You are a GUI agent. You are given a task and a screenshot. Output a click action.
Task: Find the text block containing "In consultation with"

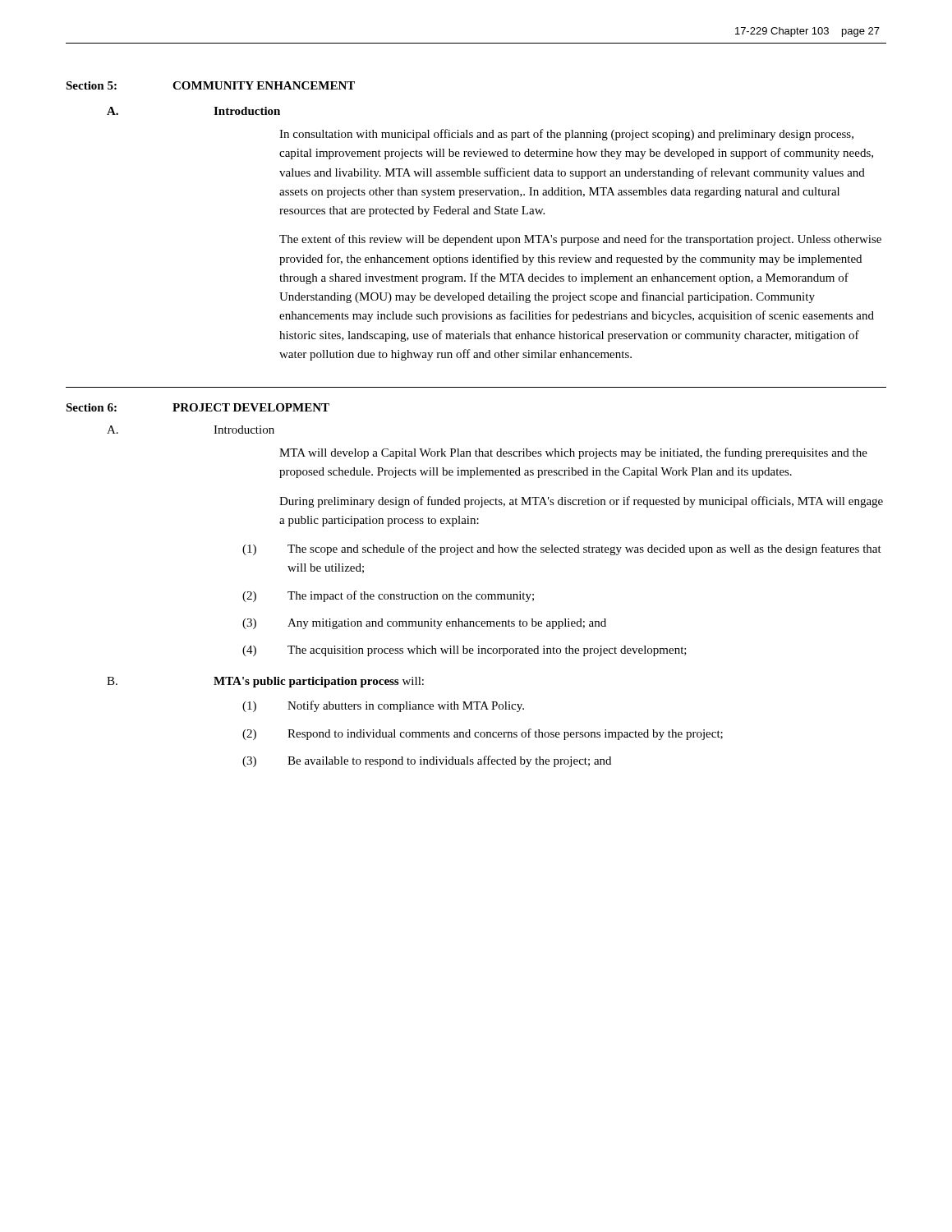(x=577, y=172)
